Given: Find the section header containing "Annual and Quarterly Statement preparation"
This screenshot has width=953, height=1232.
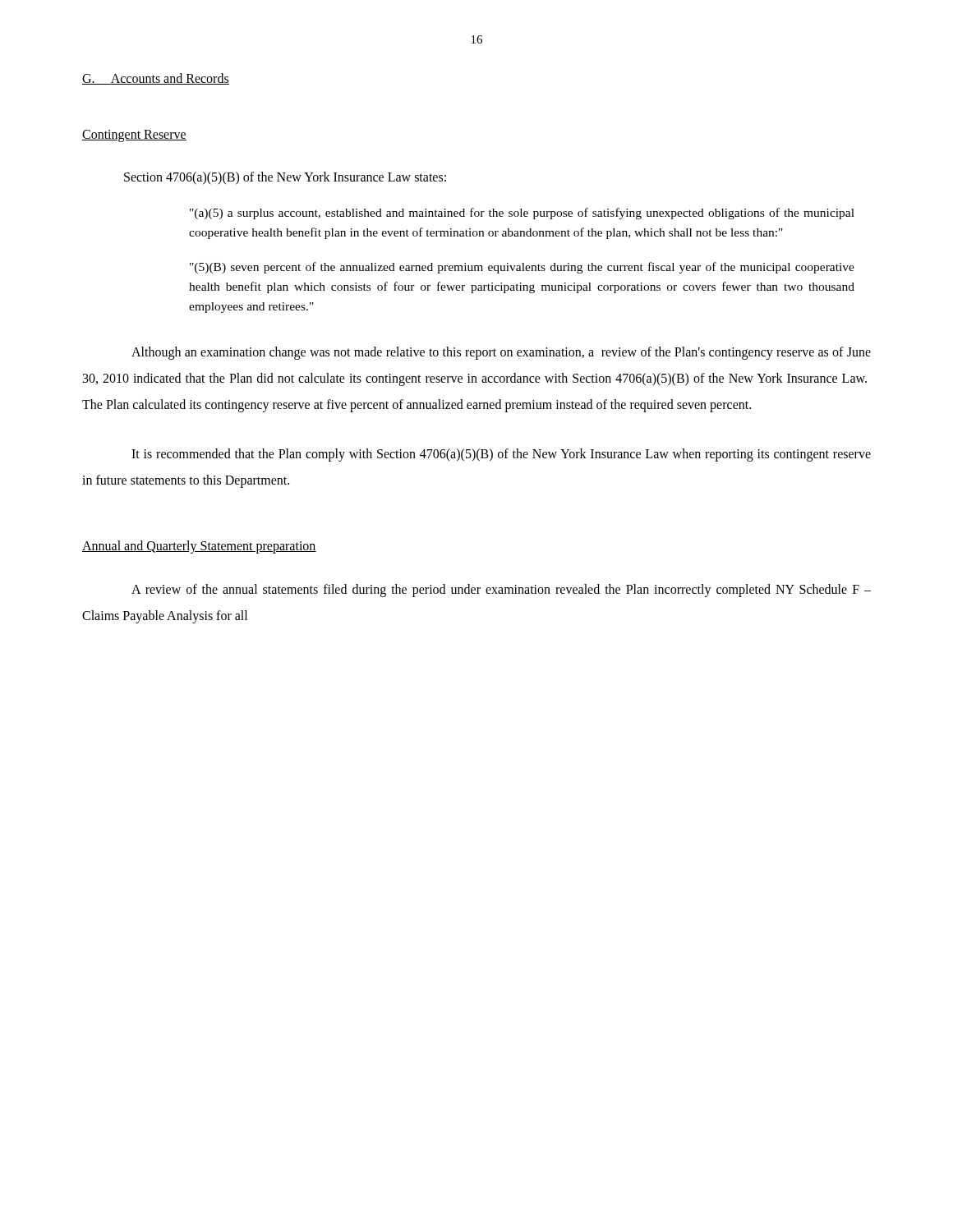Looking at the screenshot, I should coord(199,545).
